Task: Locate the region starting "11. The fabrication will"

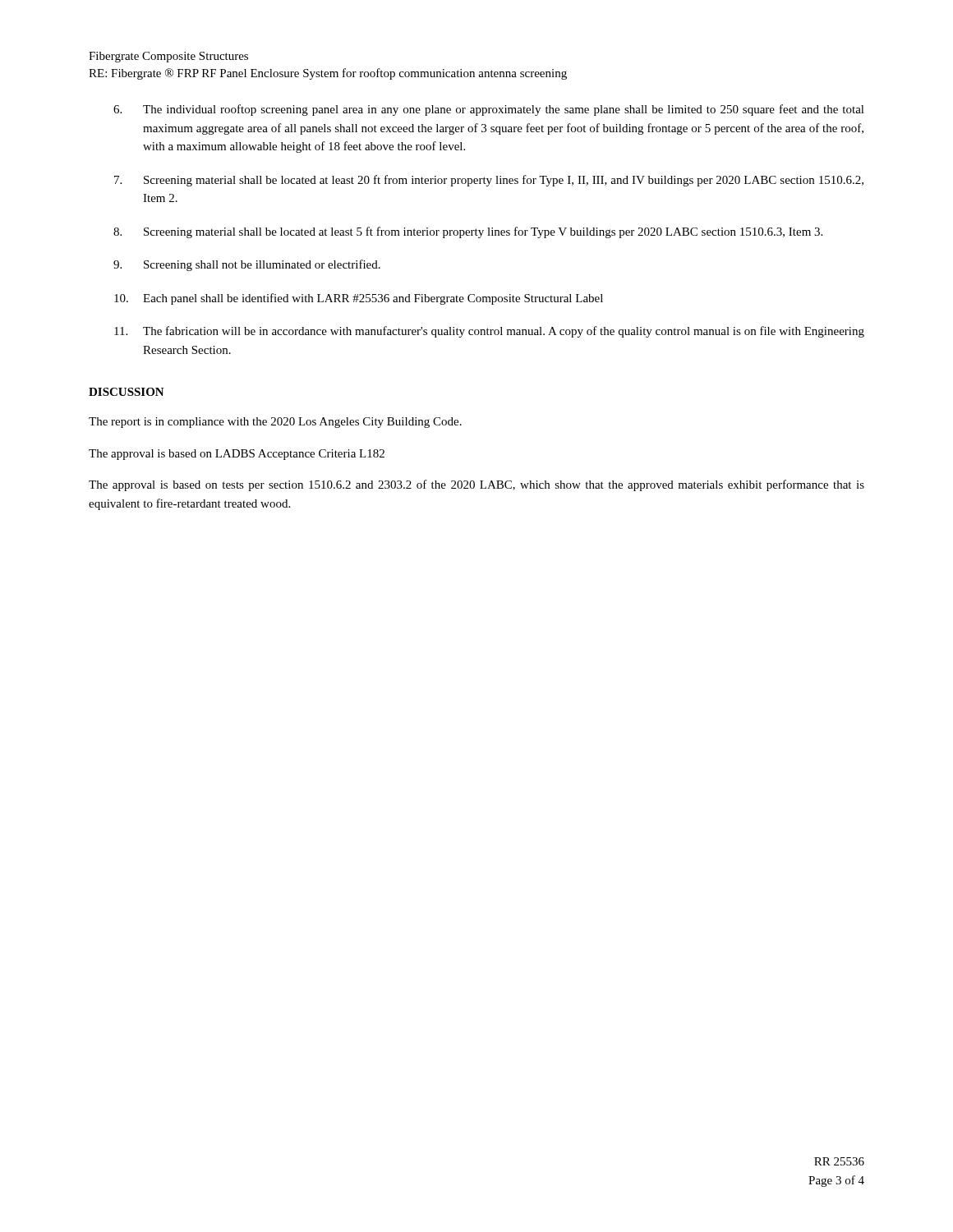Action: tap(489, 340)
